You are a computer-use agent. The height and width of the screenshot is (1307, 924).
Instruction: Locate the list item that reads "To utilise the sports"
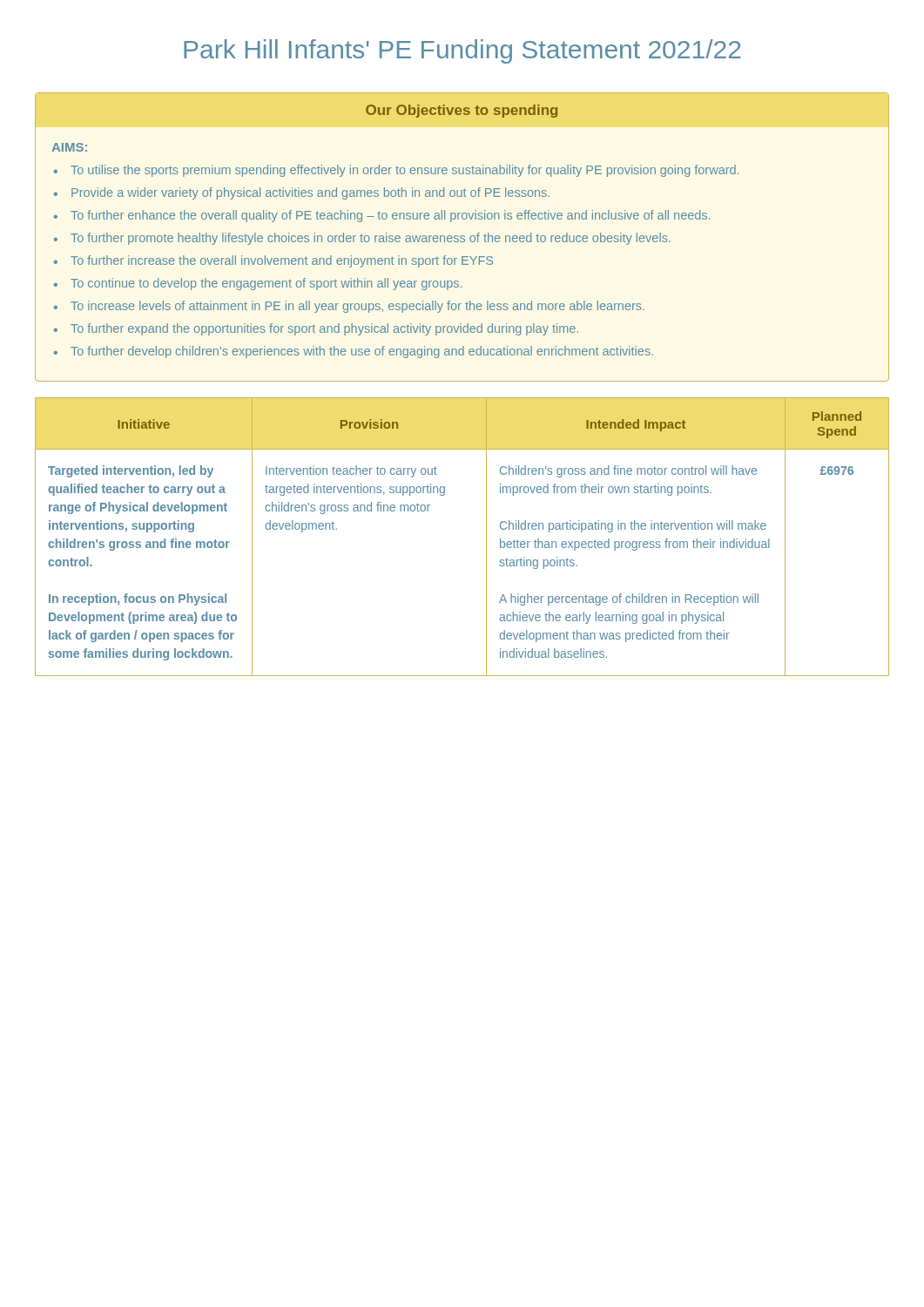point(405,170)
